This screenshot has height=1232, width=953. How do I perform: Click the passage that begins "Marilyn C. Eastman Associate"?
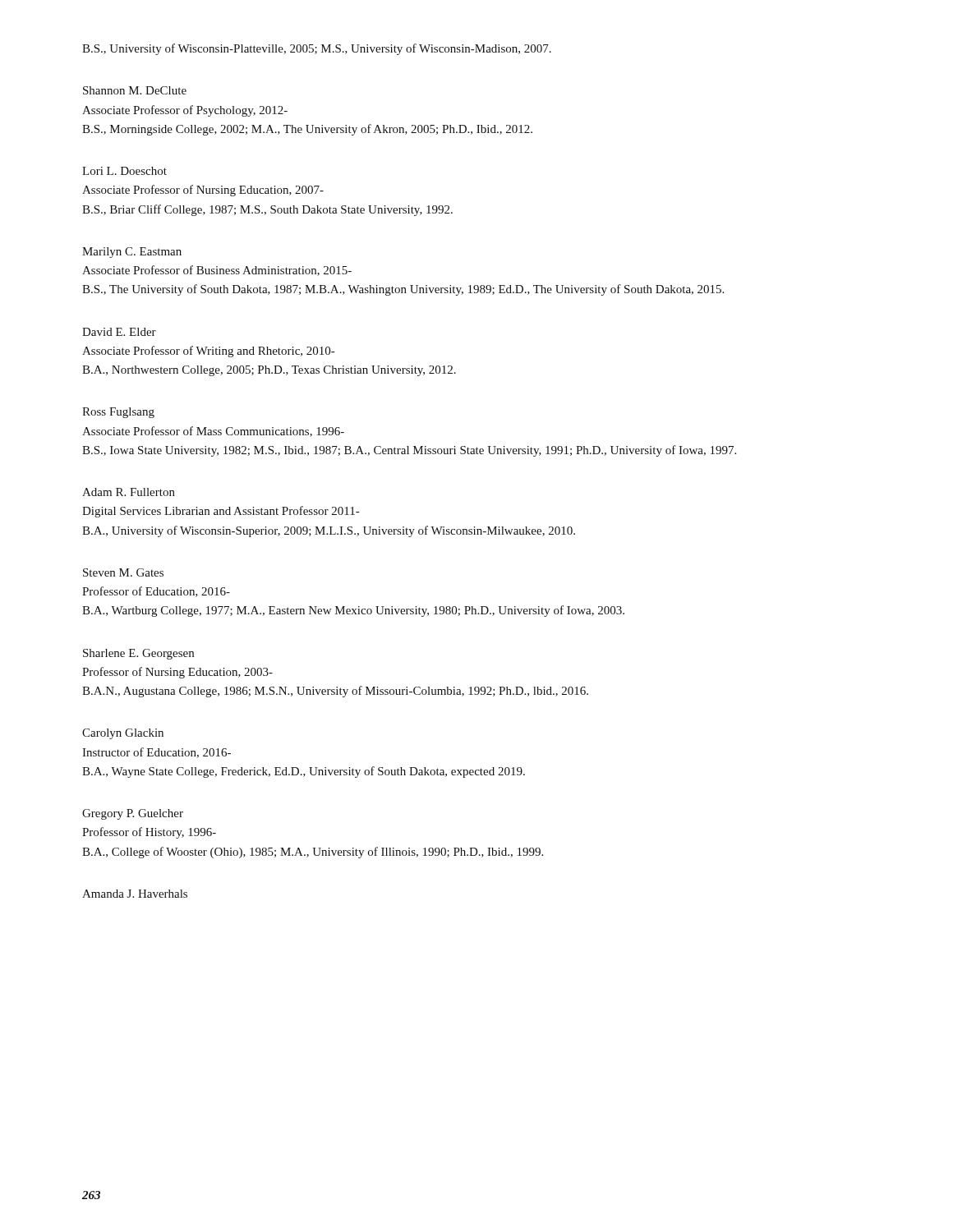pos(132,253)
